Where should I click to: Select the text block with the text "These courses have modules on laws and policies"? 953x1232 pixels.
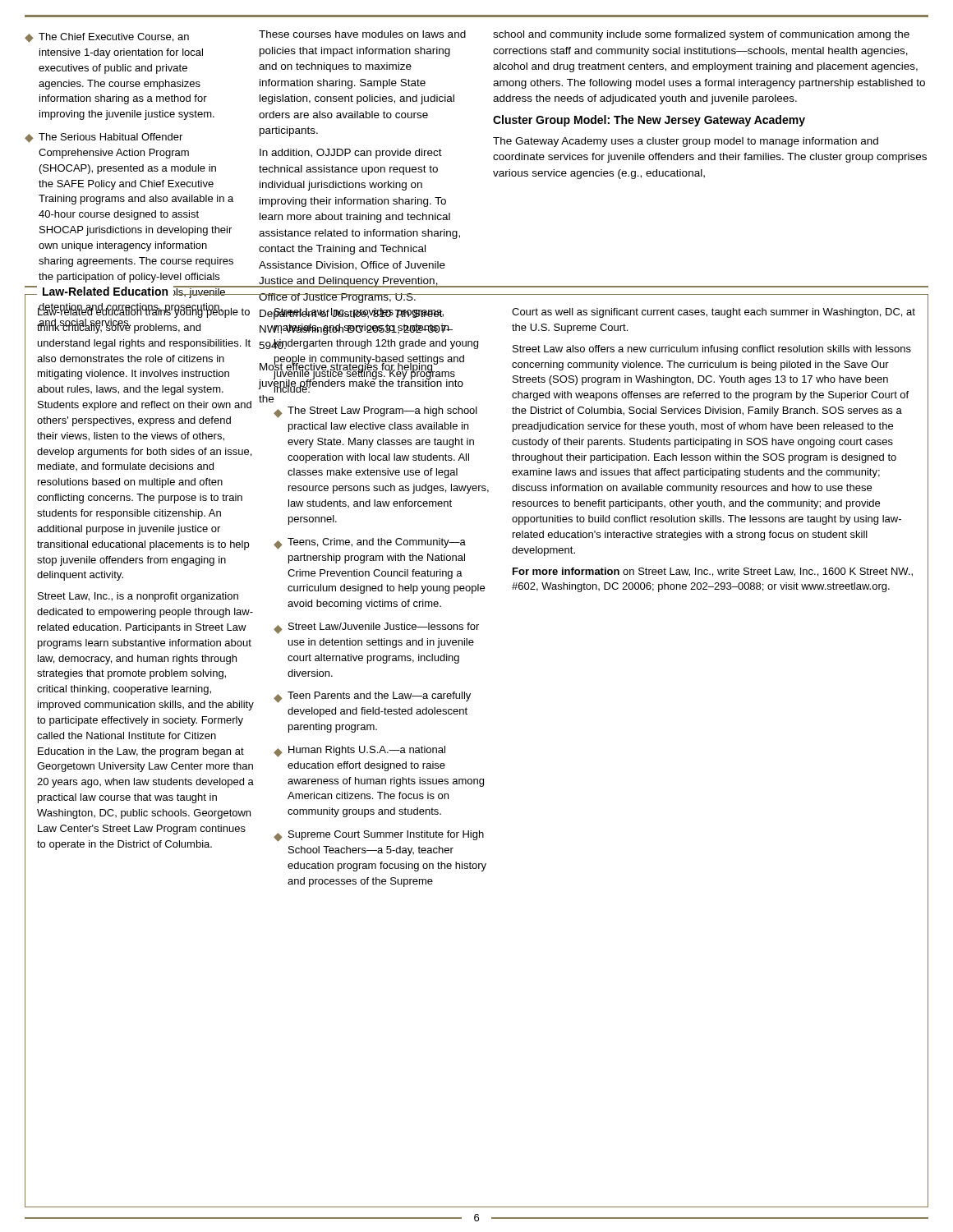pos(364,217)
